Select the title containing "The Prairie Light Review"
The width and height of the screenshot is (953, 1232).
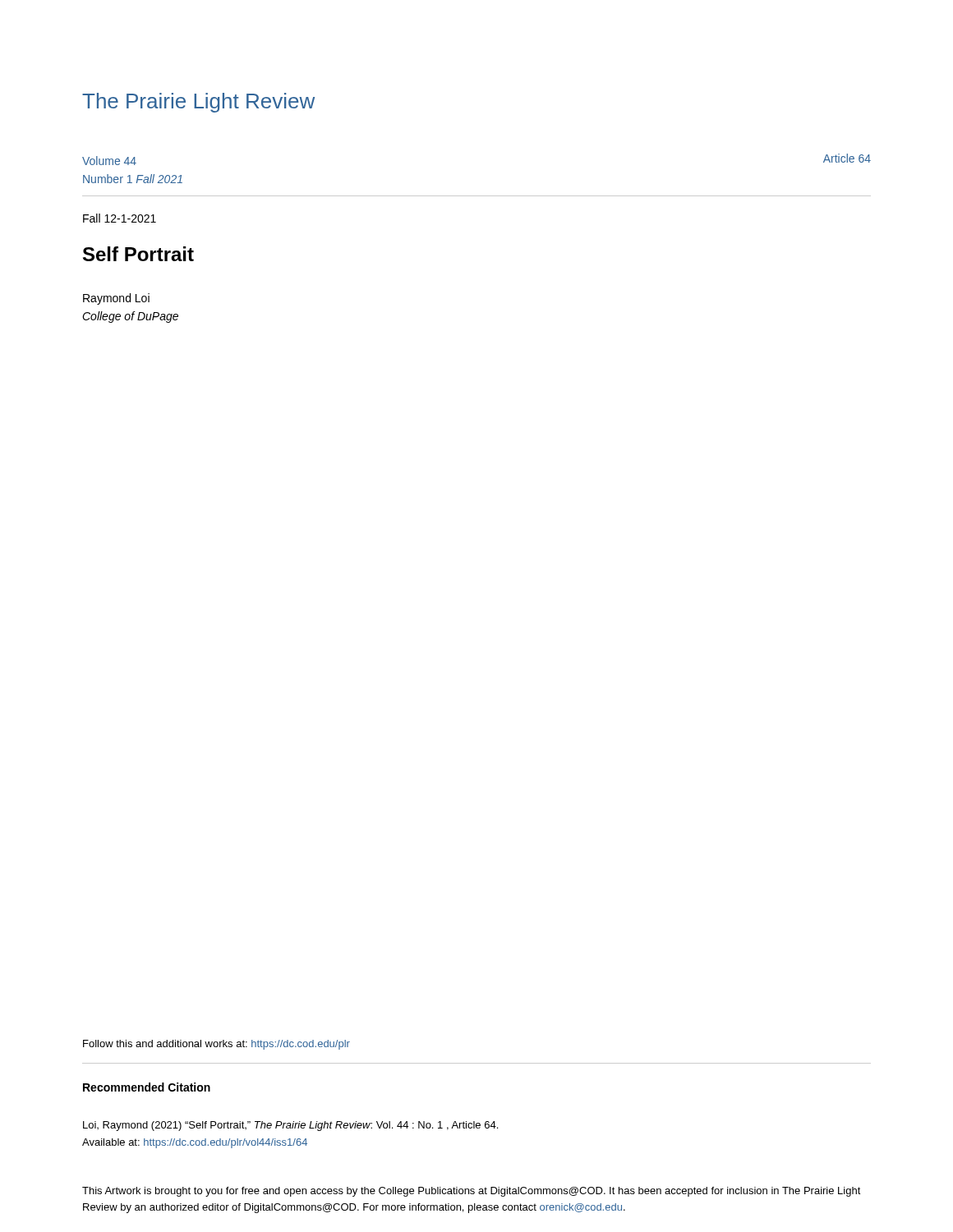click(199, 101)
